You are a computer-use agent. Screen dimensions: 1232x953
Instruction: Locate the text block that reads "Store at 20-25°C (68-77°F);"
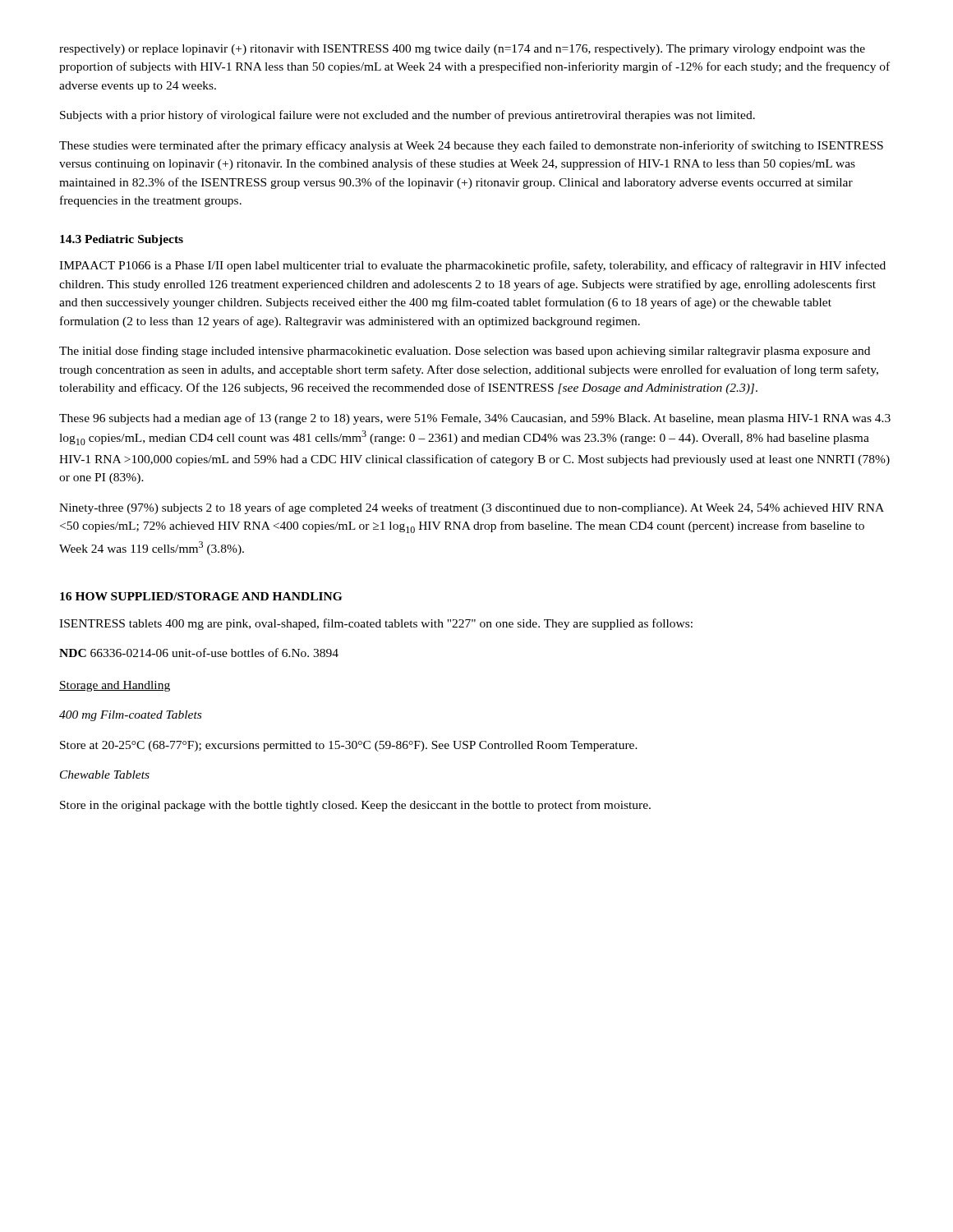pyautogui.click(x=348, y=744)
